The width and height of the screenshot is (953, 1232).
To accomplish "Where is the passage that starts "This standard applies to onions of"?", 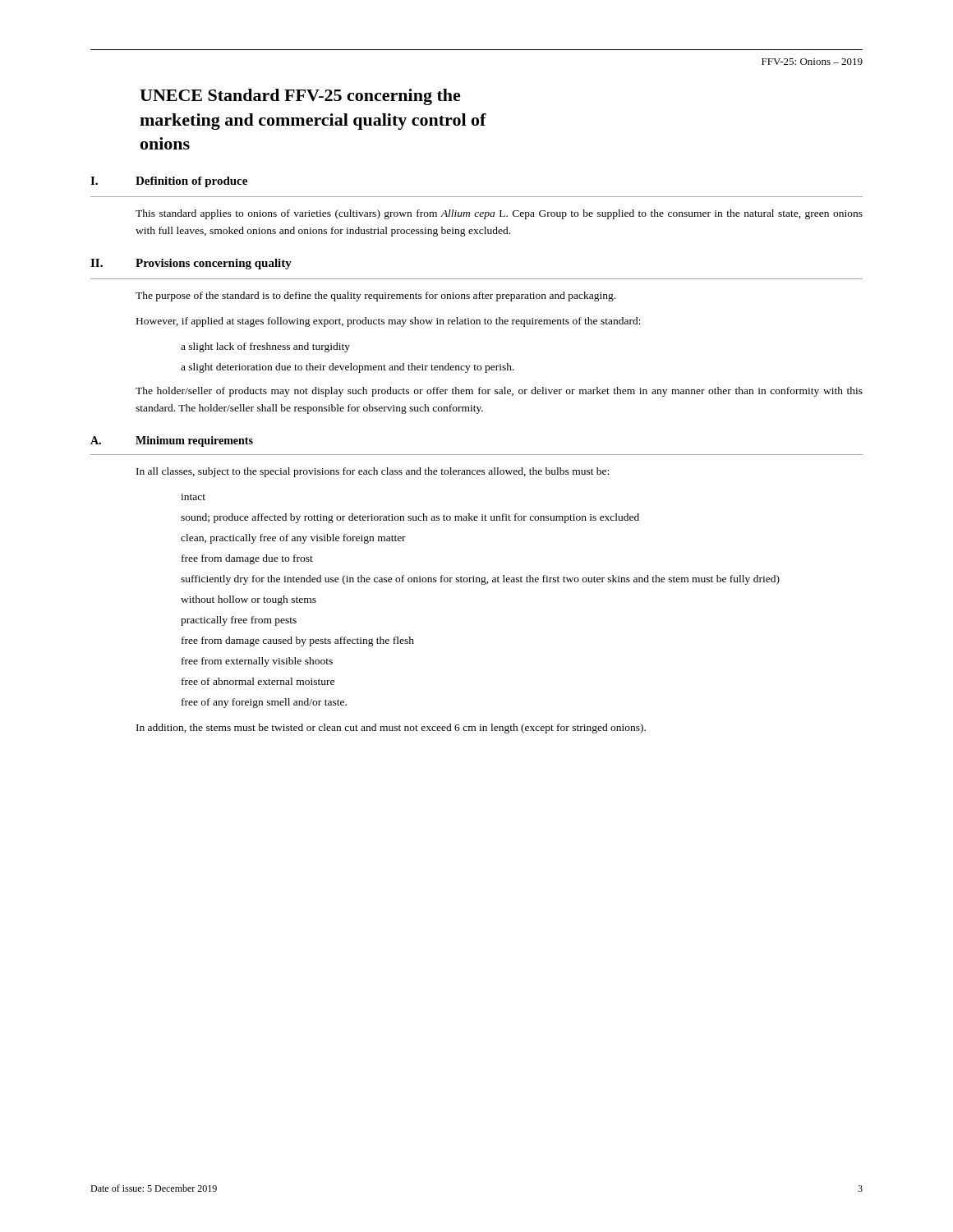I will 499,222.
